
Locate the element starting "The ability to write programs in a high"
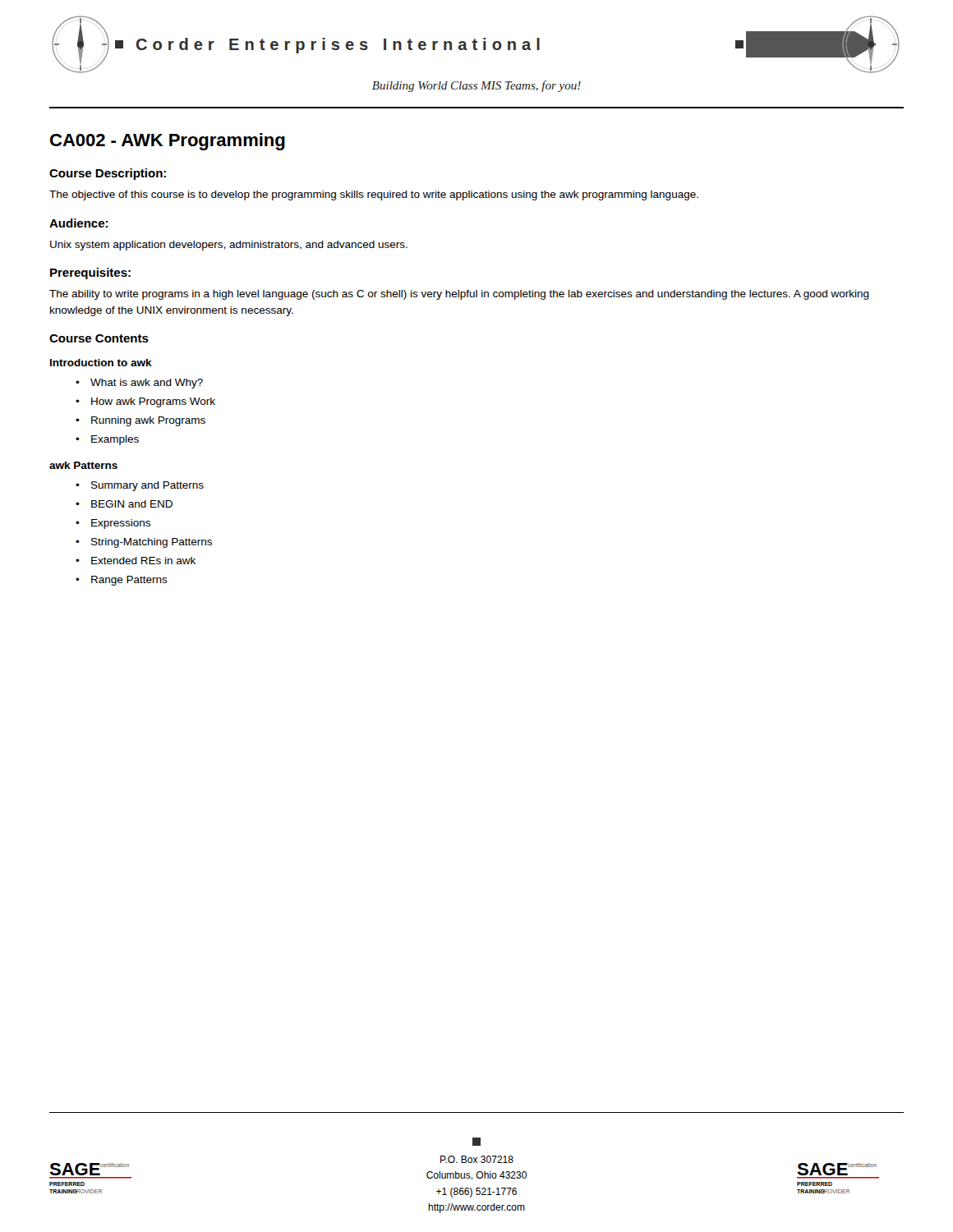459,302
